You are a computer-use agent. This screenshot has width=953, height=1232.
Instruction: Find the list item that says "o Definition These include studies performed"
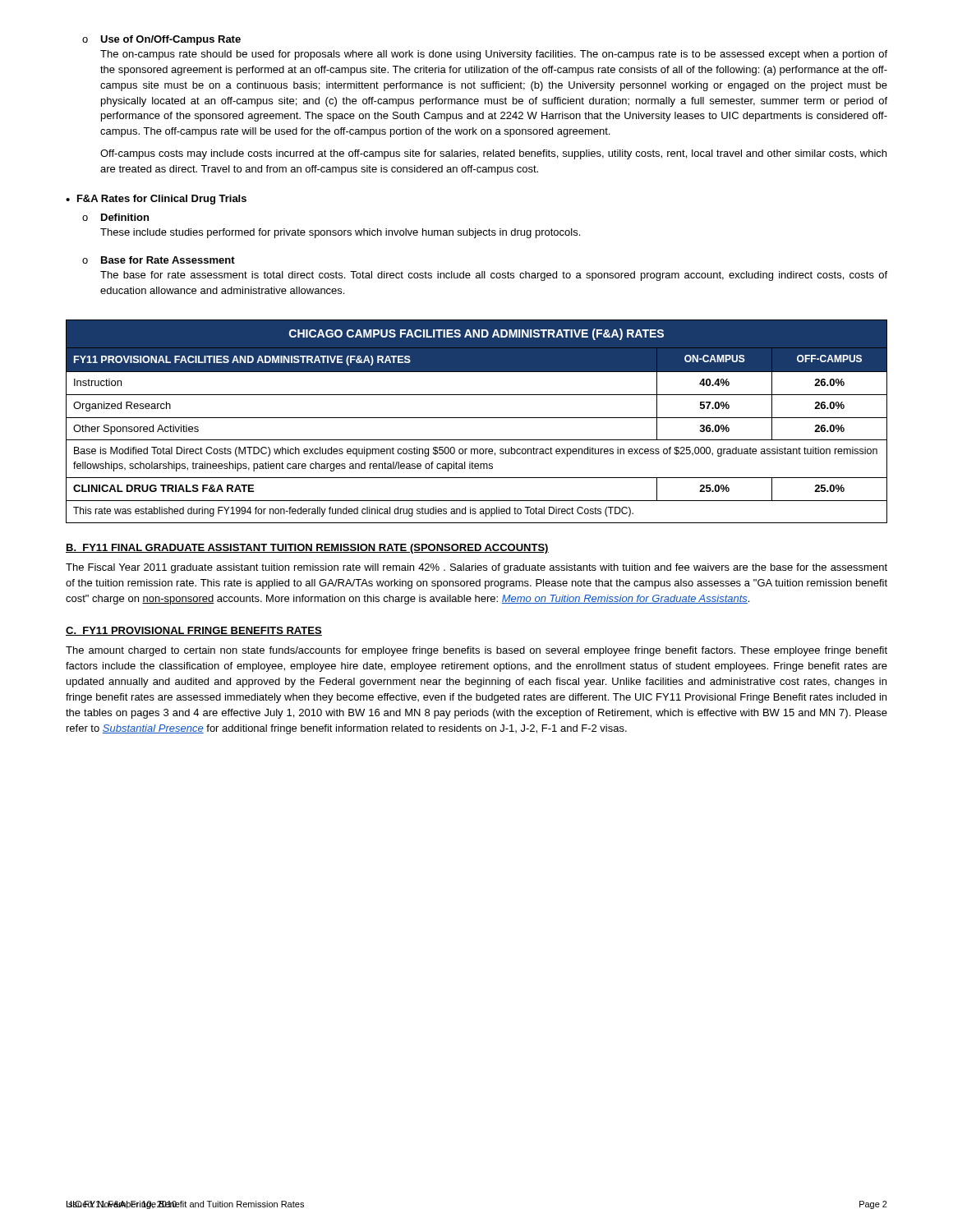click(x=485, y=229)
